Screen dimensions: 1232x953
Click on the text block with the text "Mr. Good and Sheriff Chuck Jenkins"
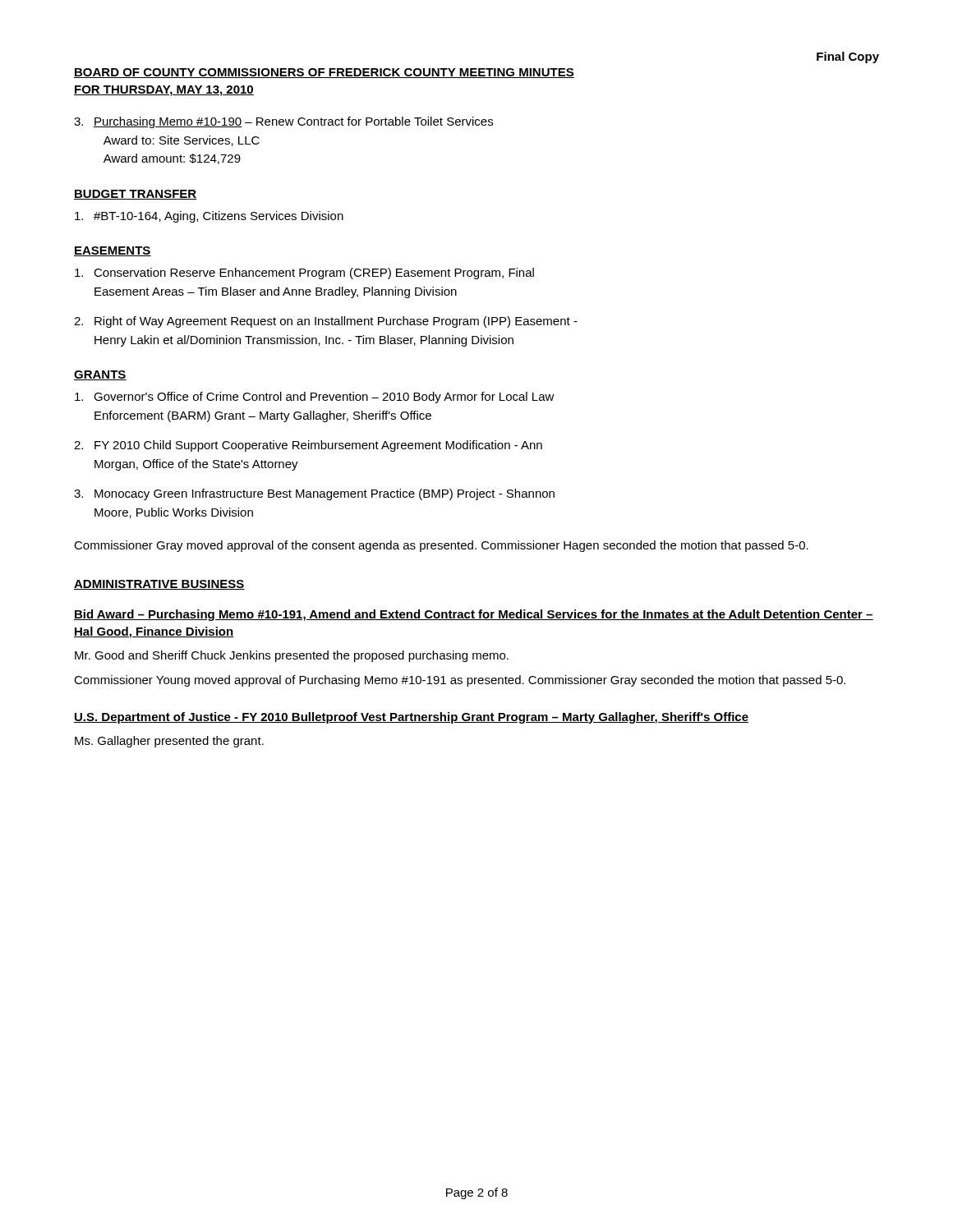pyautogui.click(x=292, y=655)
